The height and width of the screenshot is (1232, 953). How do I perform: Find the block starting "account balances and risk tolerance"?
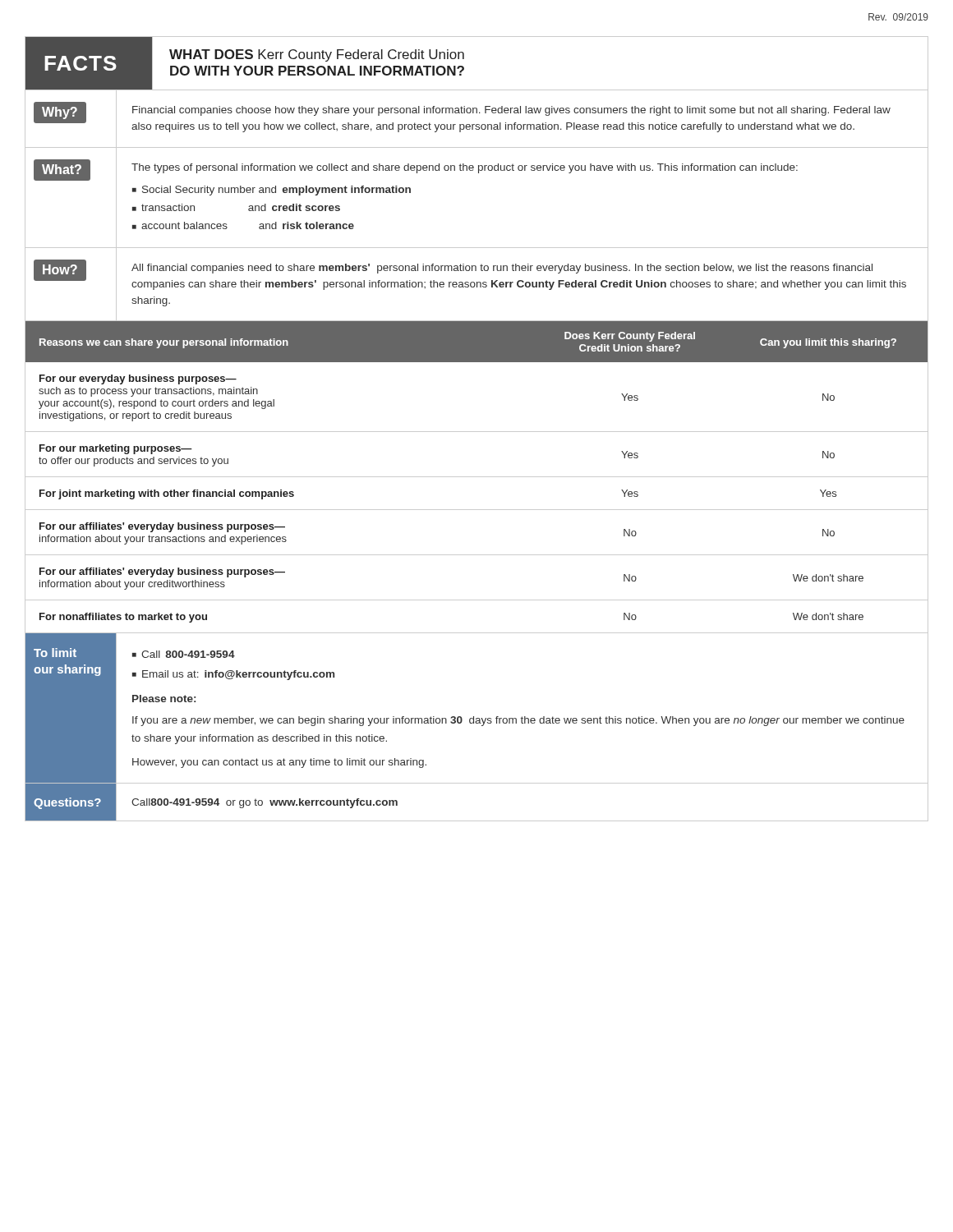(x=248, y=226)
